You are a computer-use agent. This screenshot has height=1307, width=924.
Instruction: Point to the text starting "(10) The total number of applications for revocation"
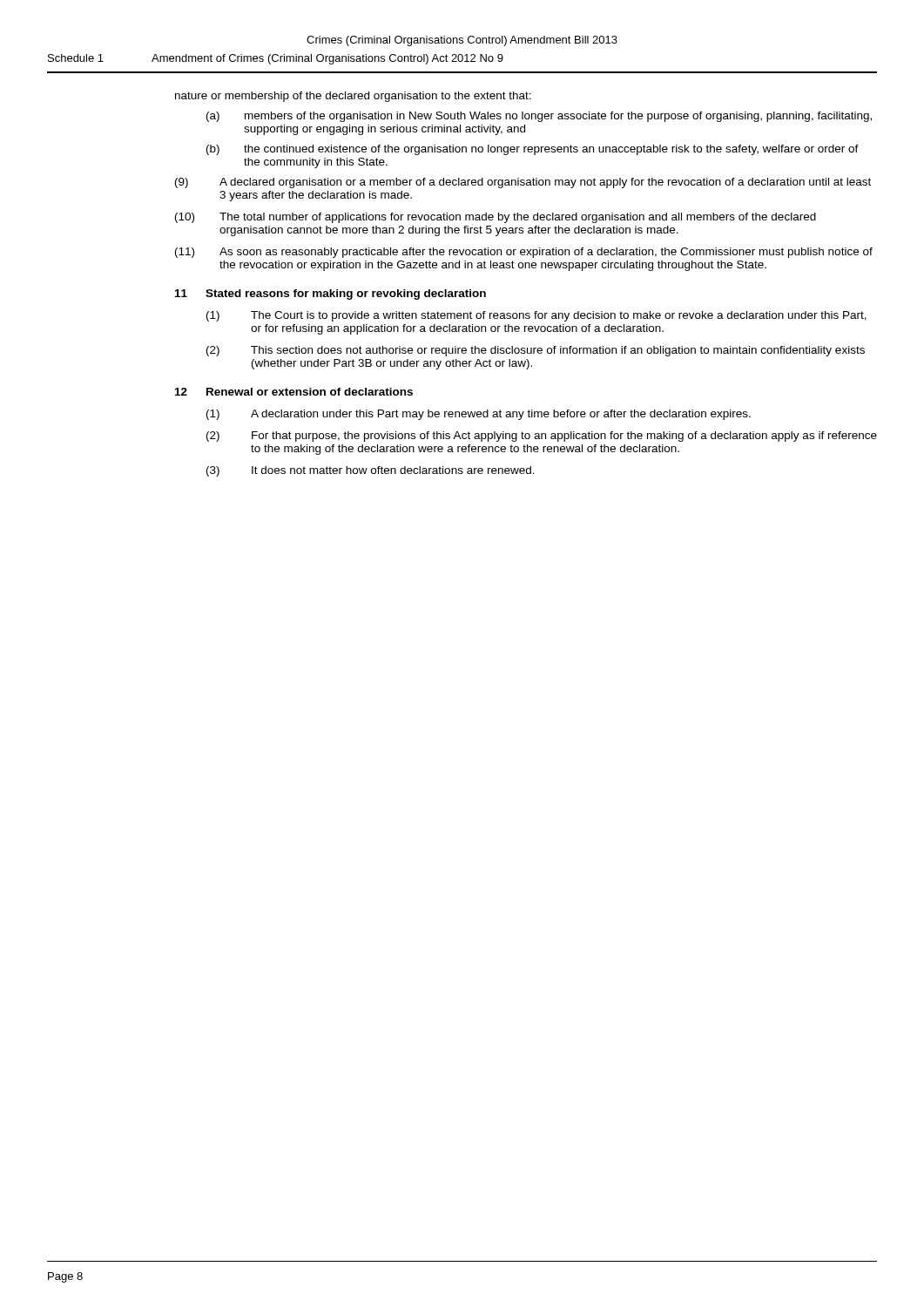(526, 223)
